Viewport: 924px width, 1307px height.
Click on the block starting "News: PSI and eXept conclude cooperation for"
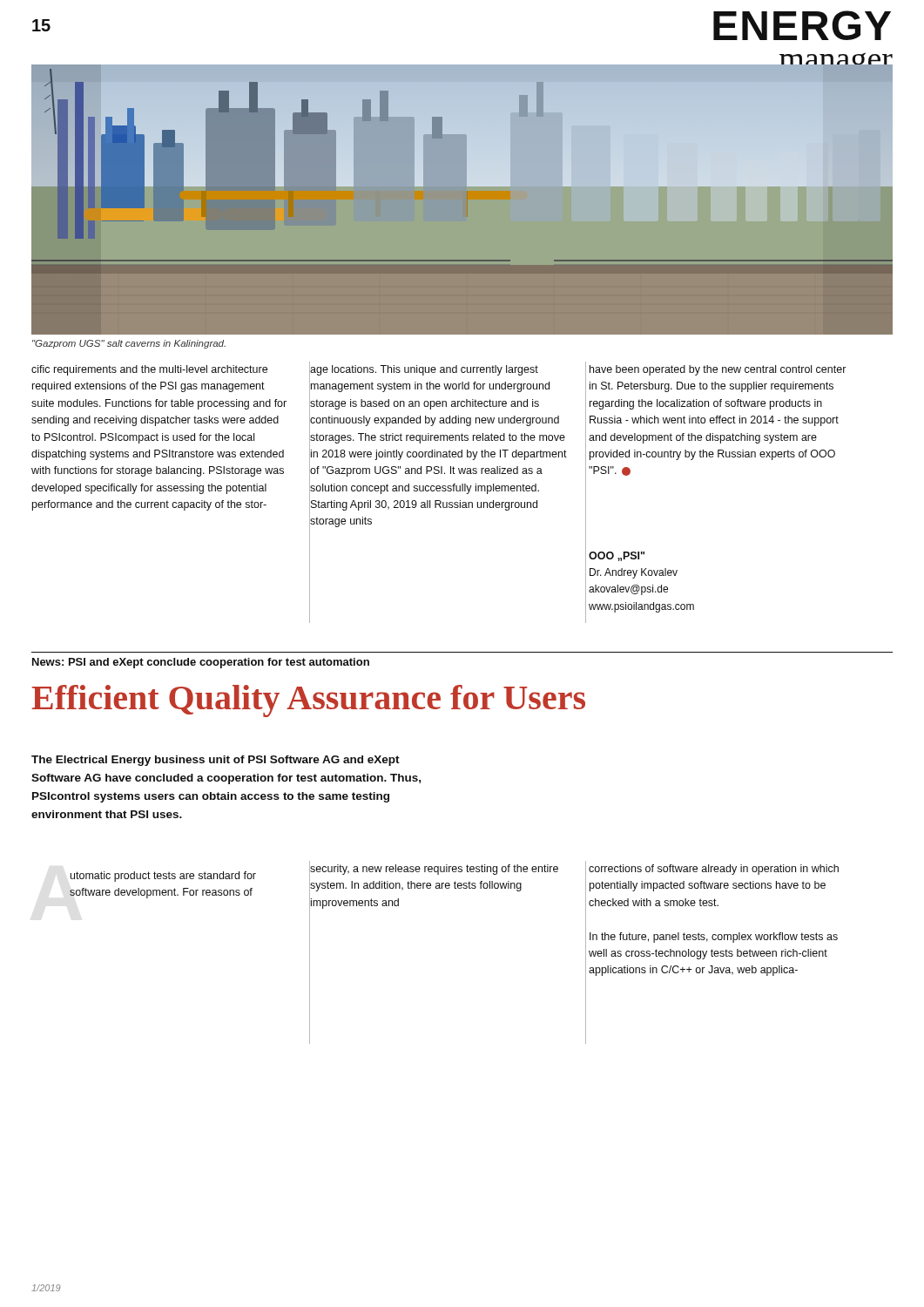point(201,662)
